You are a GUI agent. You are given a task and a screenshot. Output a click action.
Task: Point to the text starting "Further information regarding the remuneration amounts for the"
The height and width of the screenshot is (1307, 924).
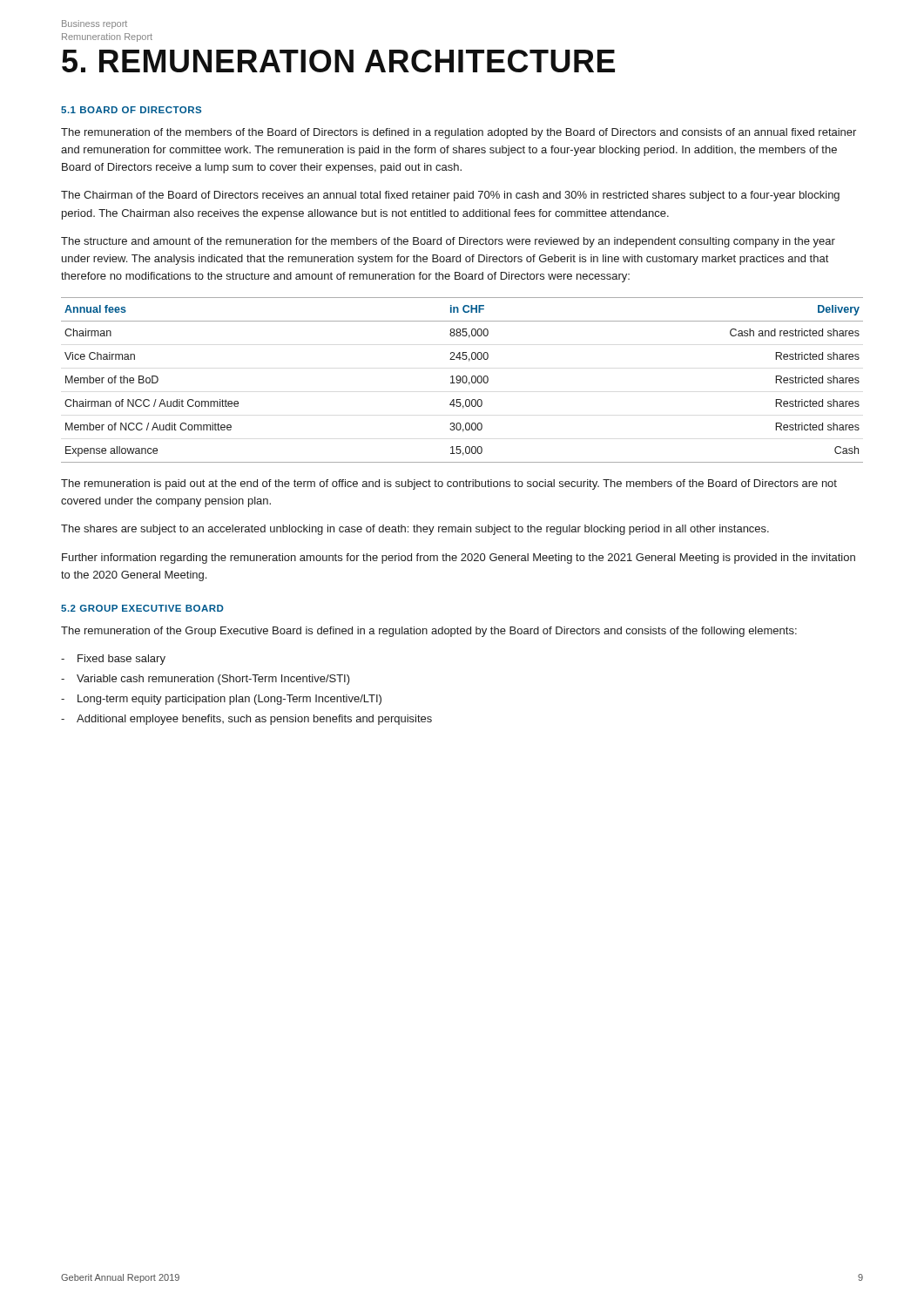(x=458, y=566)
